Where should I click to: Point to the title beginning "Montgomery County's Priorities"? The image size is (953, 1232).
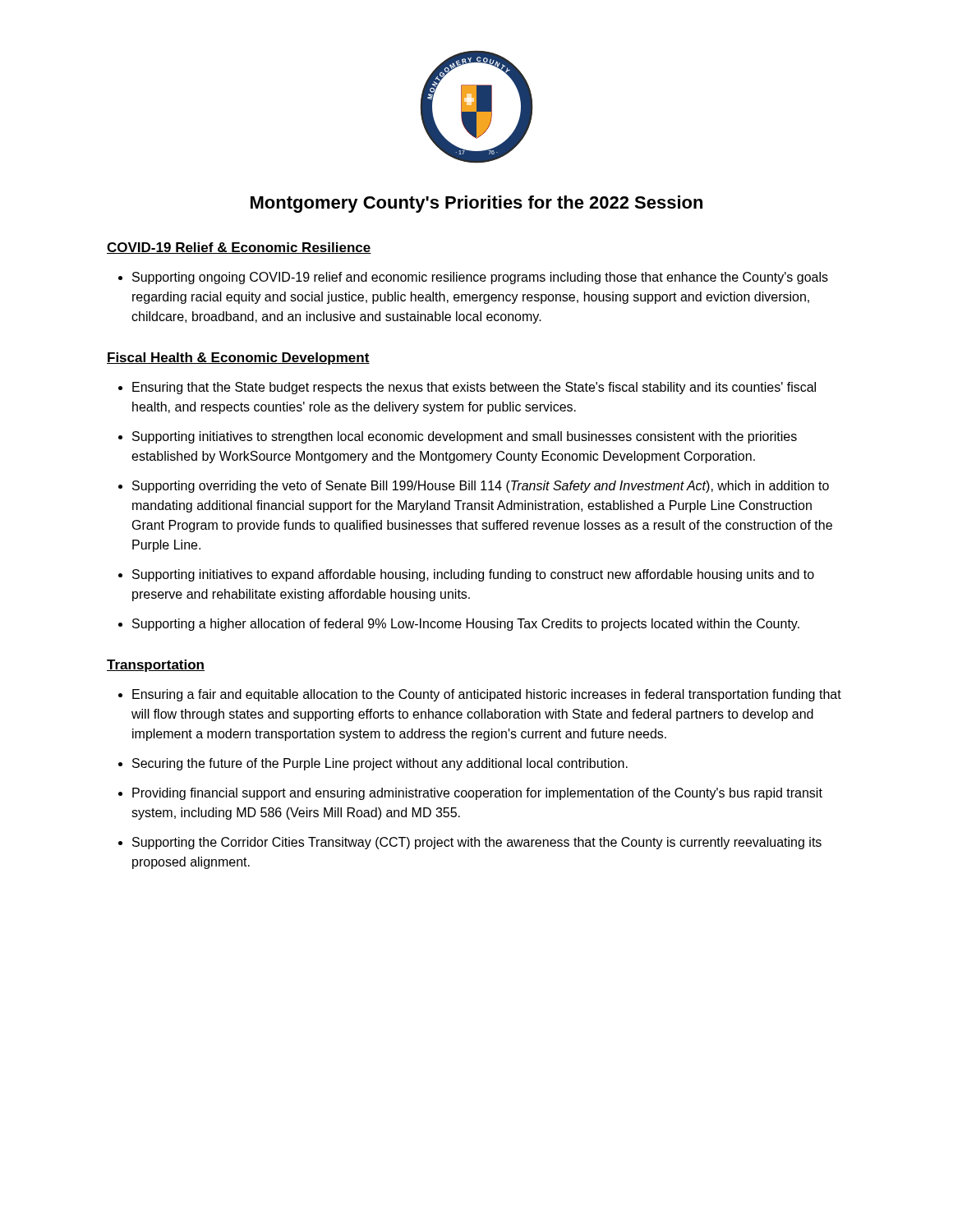pos(476,202)
